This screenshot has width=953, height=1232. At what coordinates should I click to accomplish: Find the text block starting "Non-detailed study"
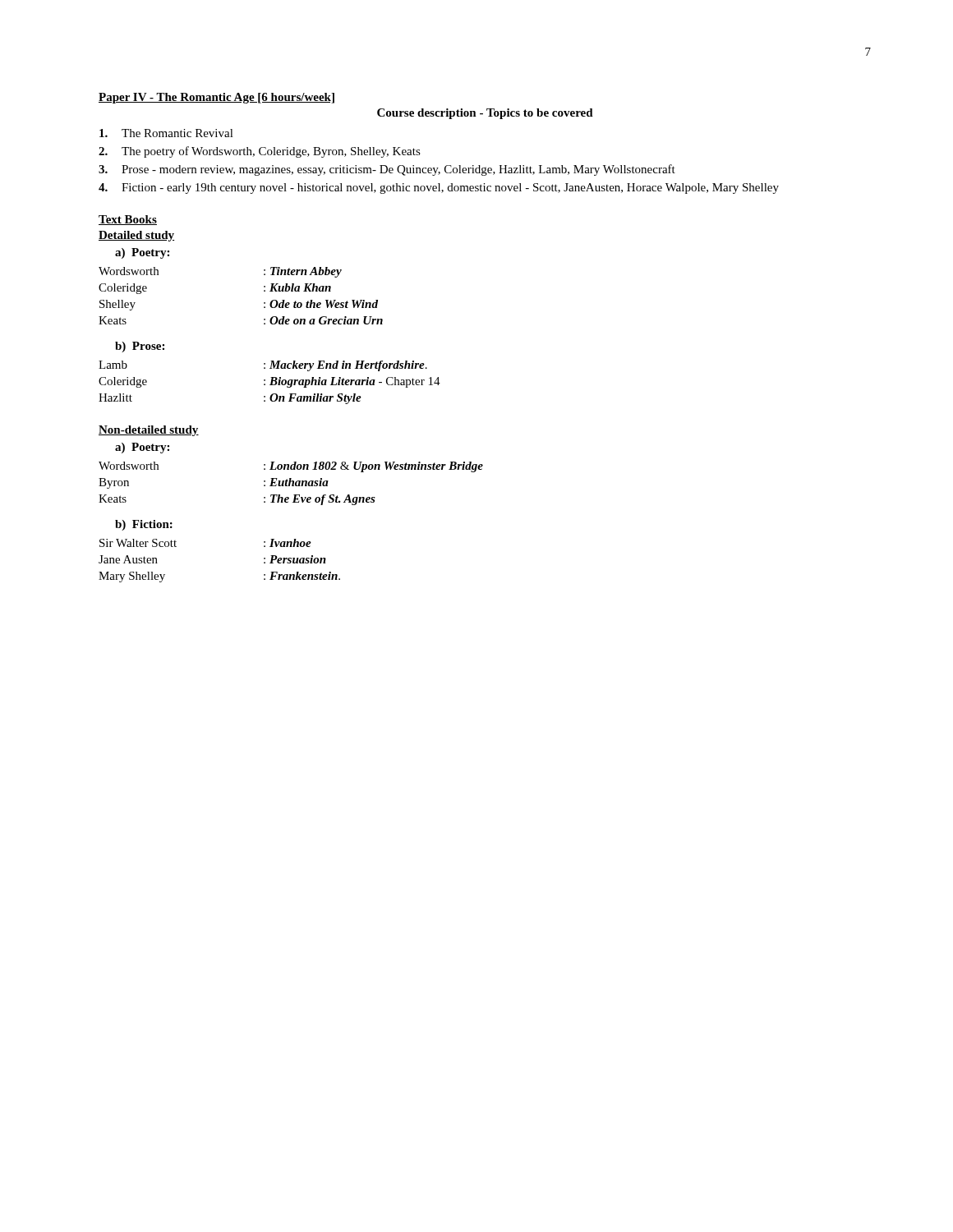click(x=148, y=430)
